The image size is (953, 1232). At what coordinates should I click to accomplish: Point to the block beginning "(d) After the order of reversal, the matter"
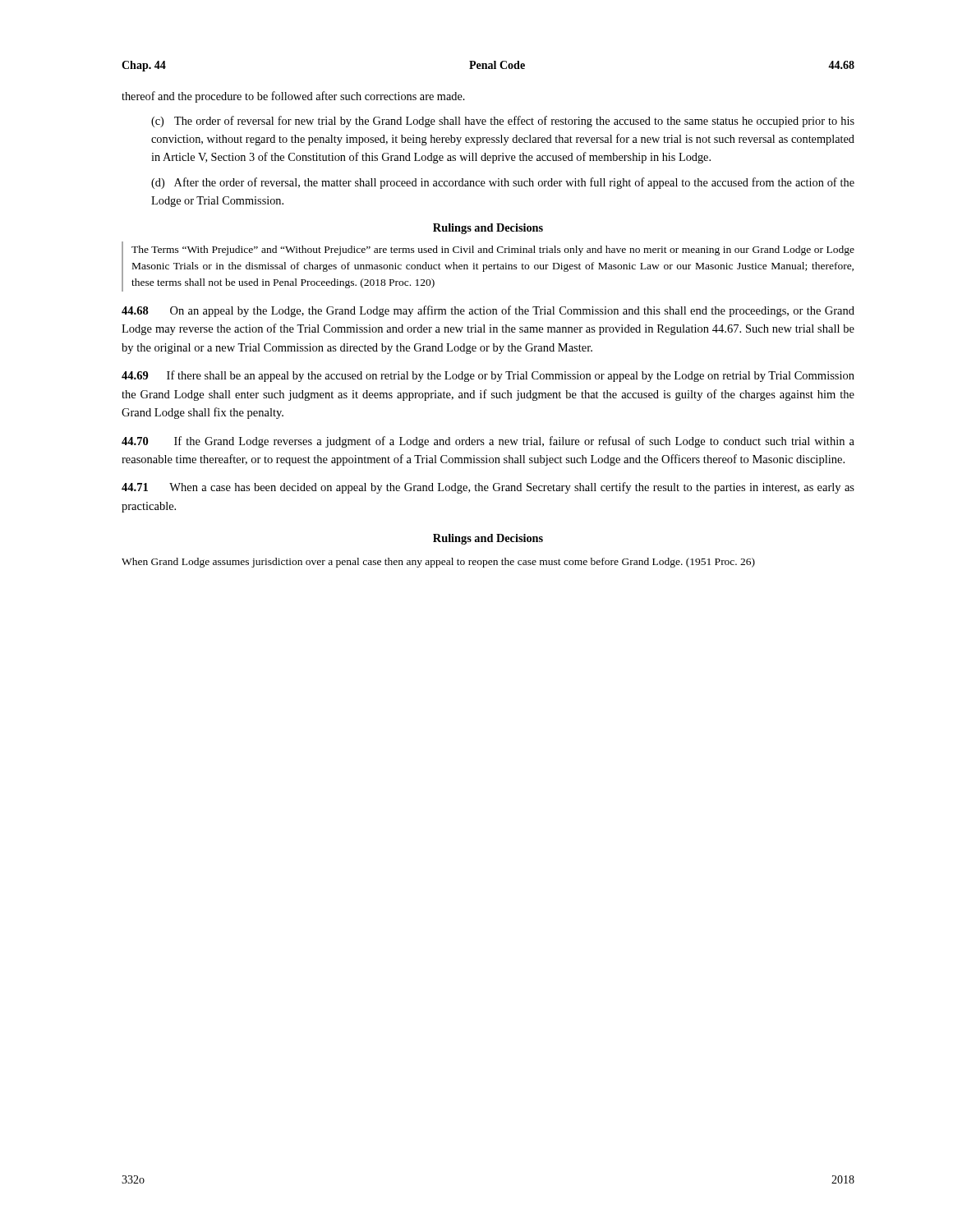(x=503, y=191)
